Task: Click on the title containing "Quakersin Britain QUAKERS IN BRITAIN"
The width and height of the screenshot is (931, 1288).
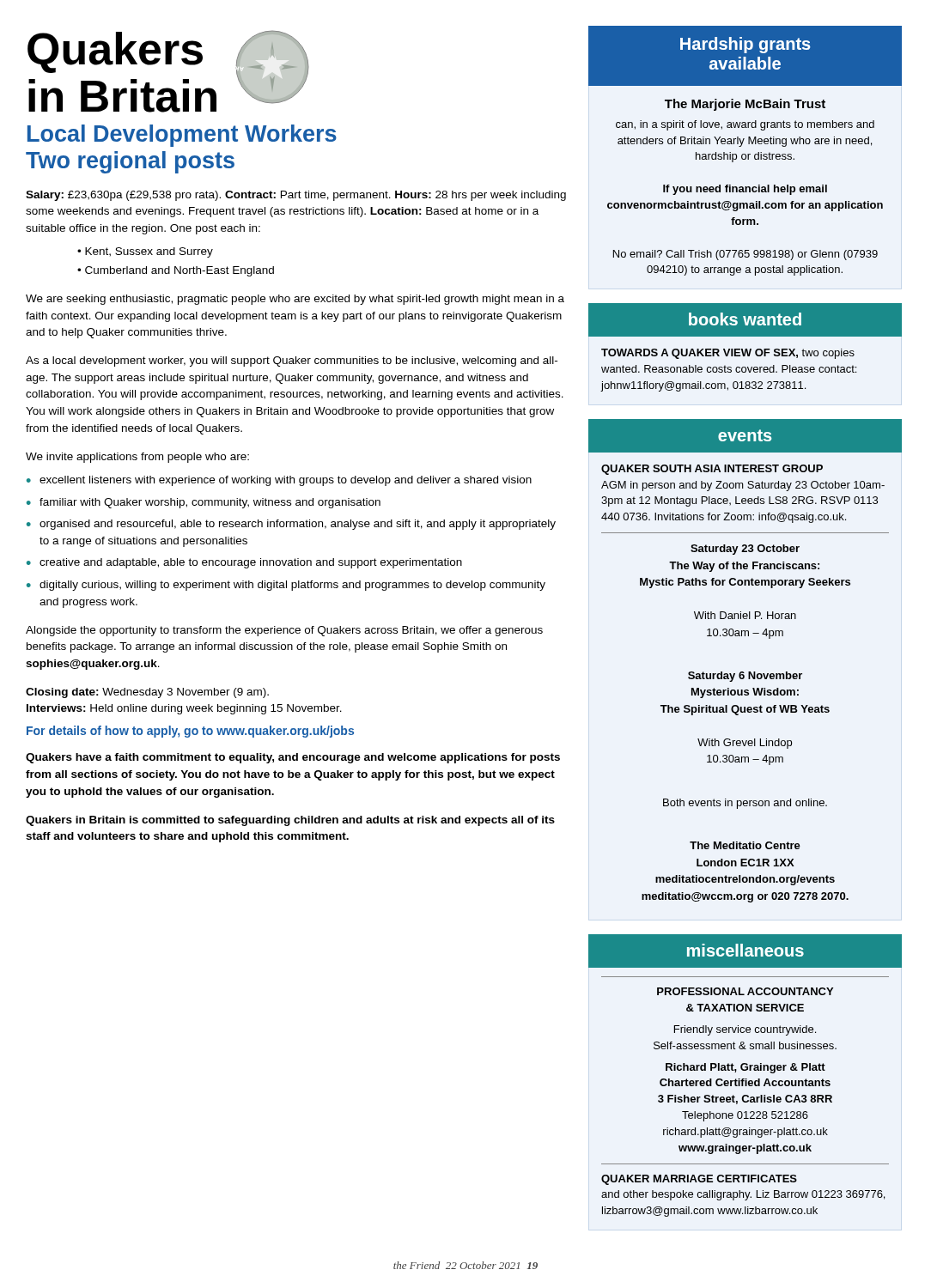Action: coord(296,73)
